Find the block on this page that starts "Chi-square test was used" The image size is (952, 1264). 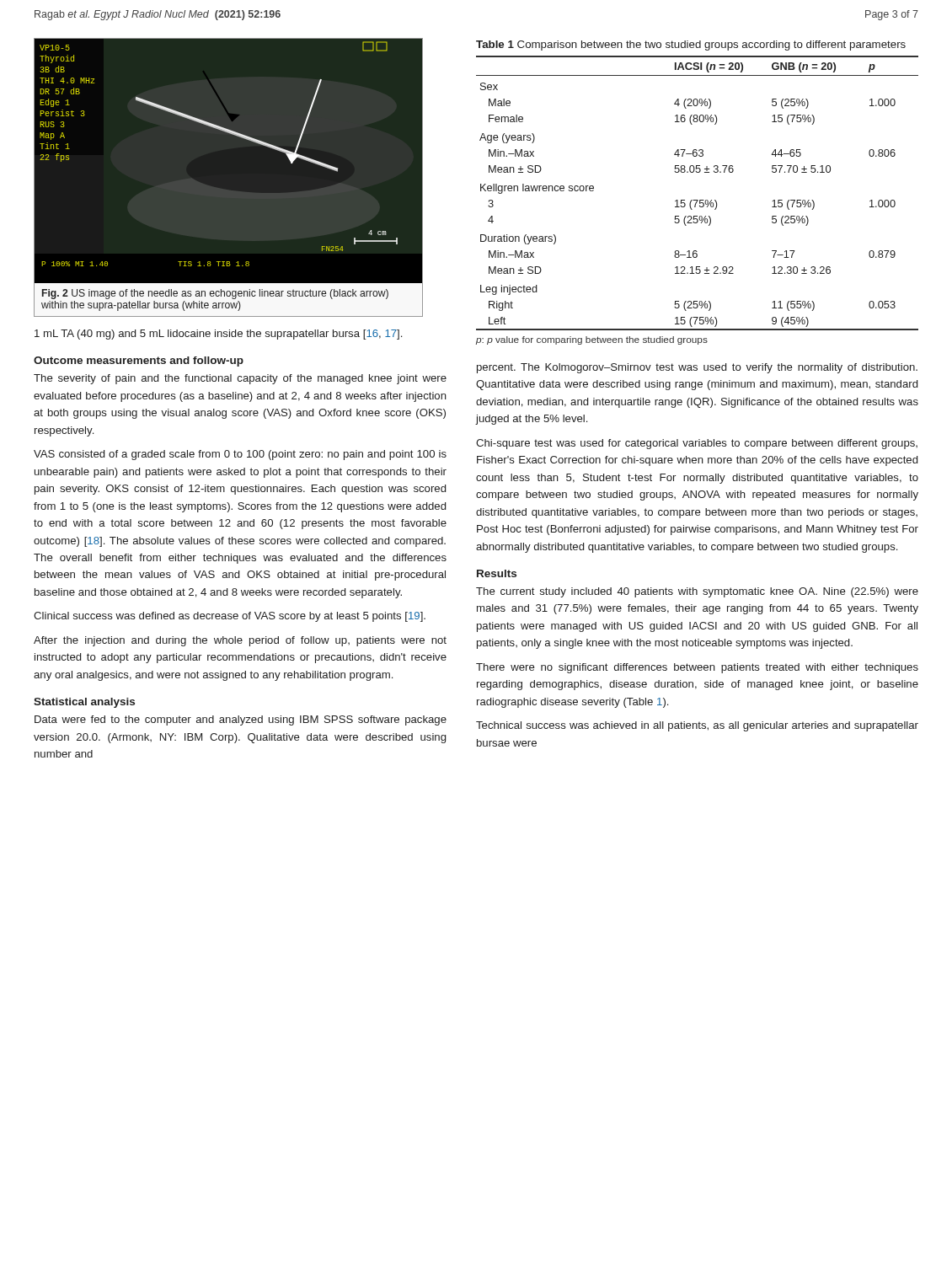(697, 494)
